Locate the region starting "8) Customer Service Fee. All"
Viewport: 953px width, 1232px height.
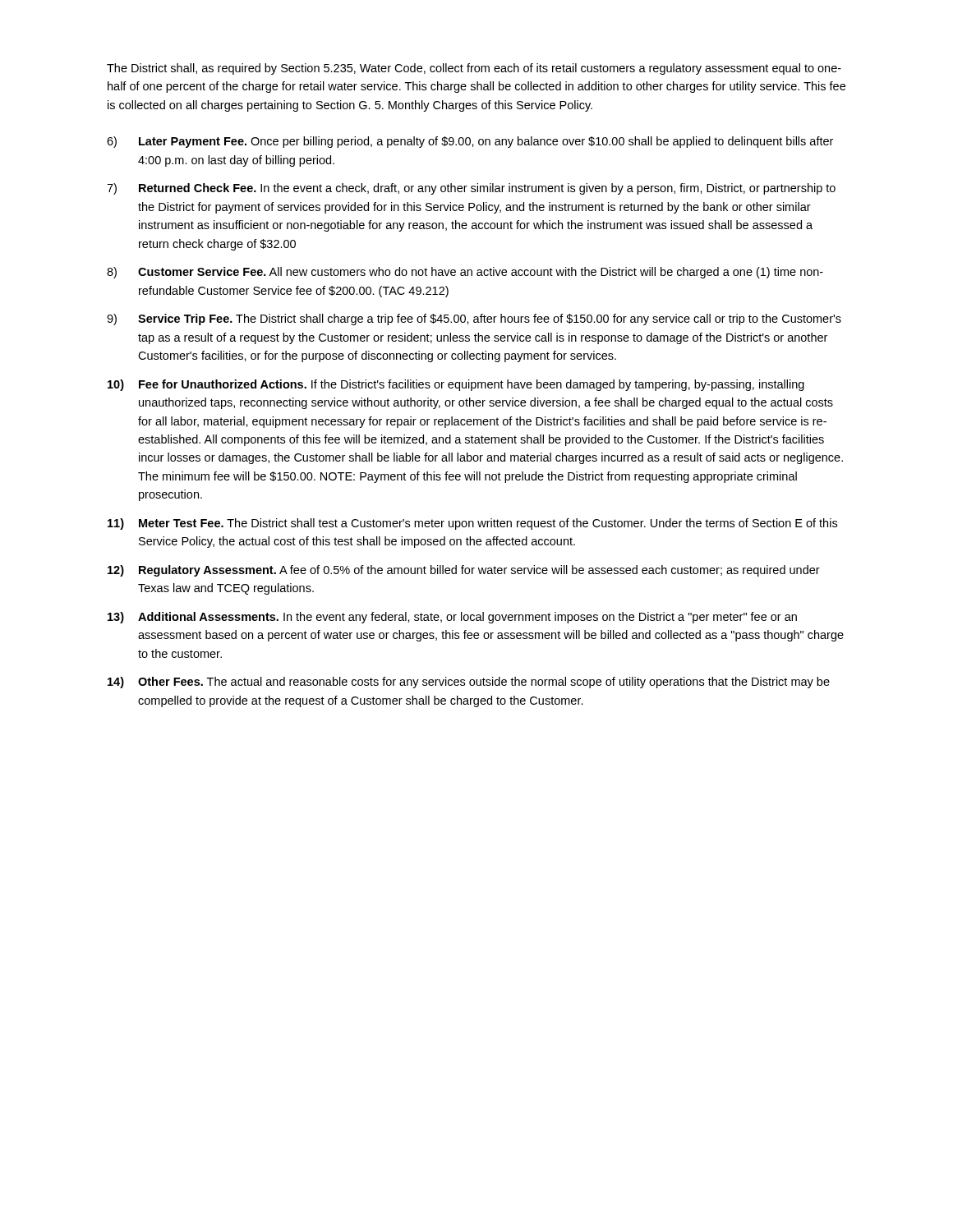click(x=476, y=281)
